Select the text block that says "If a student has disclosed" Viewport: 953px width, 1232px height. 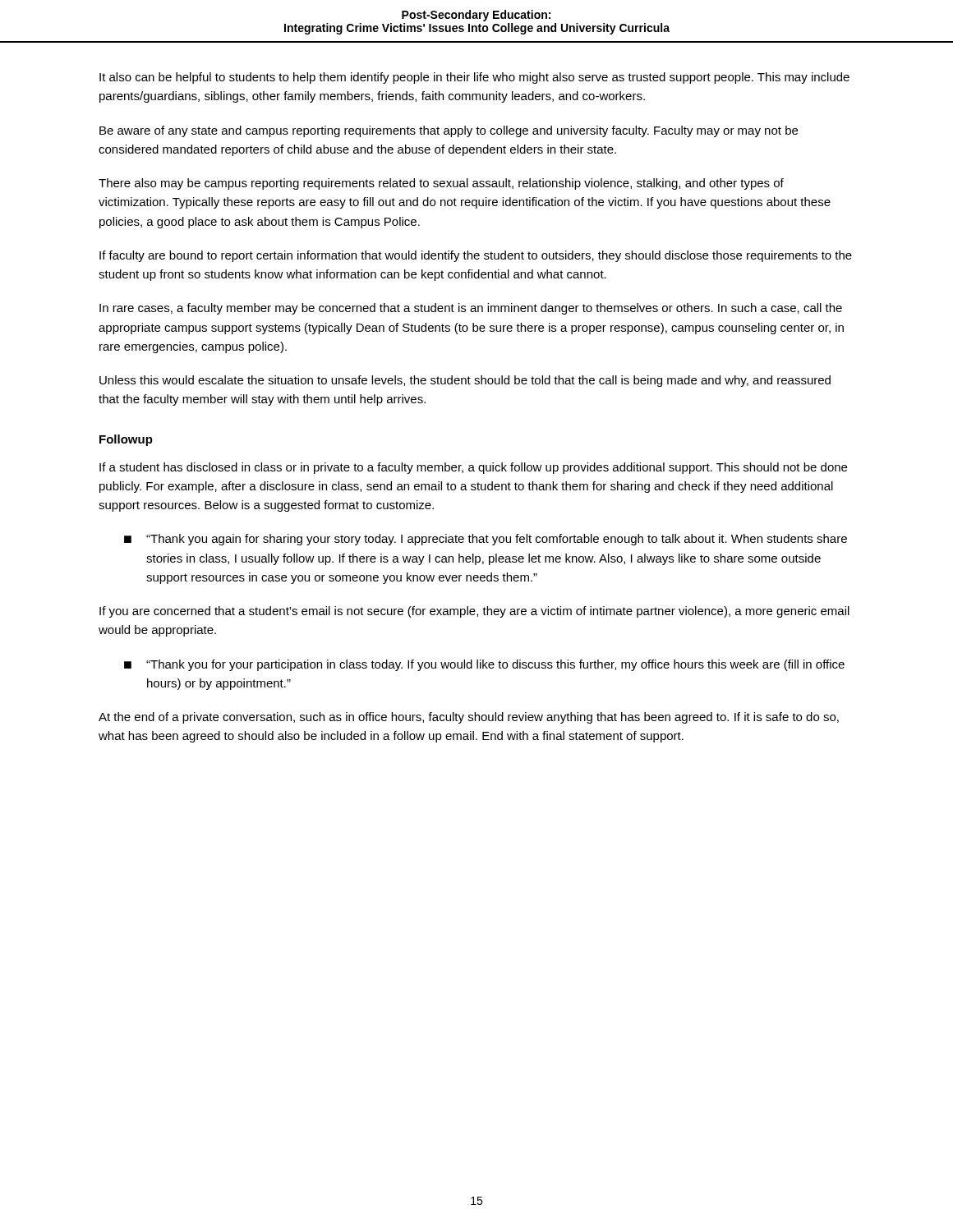pos(473,486)
